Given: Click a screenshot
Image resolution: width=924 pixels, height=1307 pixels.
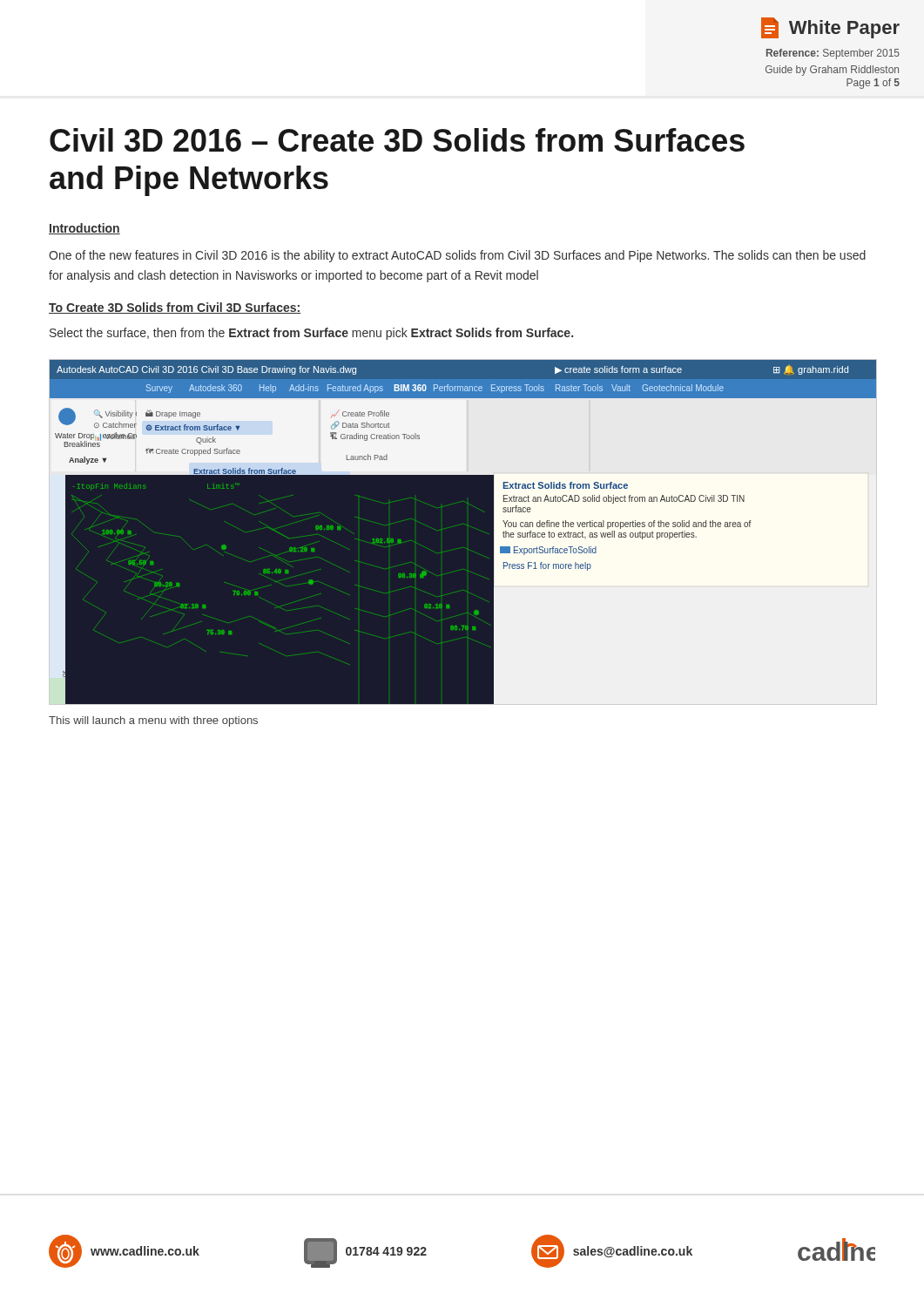Looking at the screenshot, I should [463, 532].
